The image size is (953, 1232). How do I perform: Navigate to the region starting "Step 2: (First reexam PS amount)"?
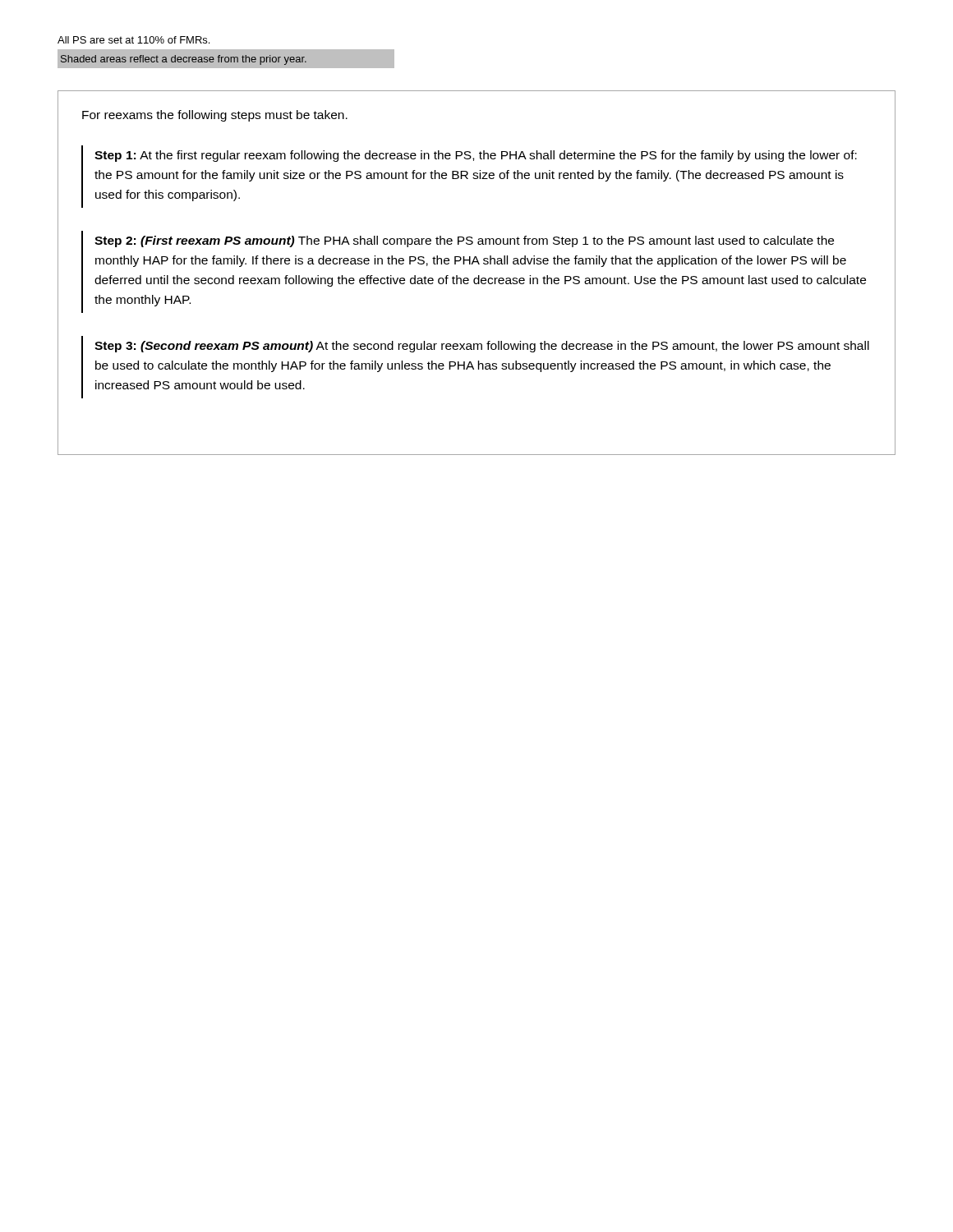(x=483, y=270)
